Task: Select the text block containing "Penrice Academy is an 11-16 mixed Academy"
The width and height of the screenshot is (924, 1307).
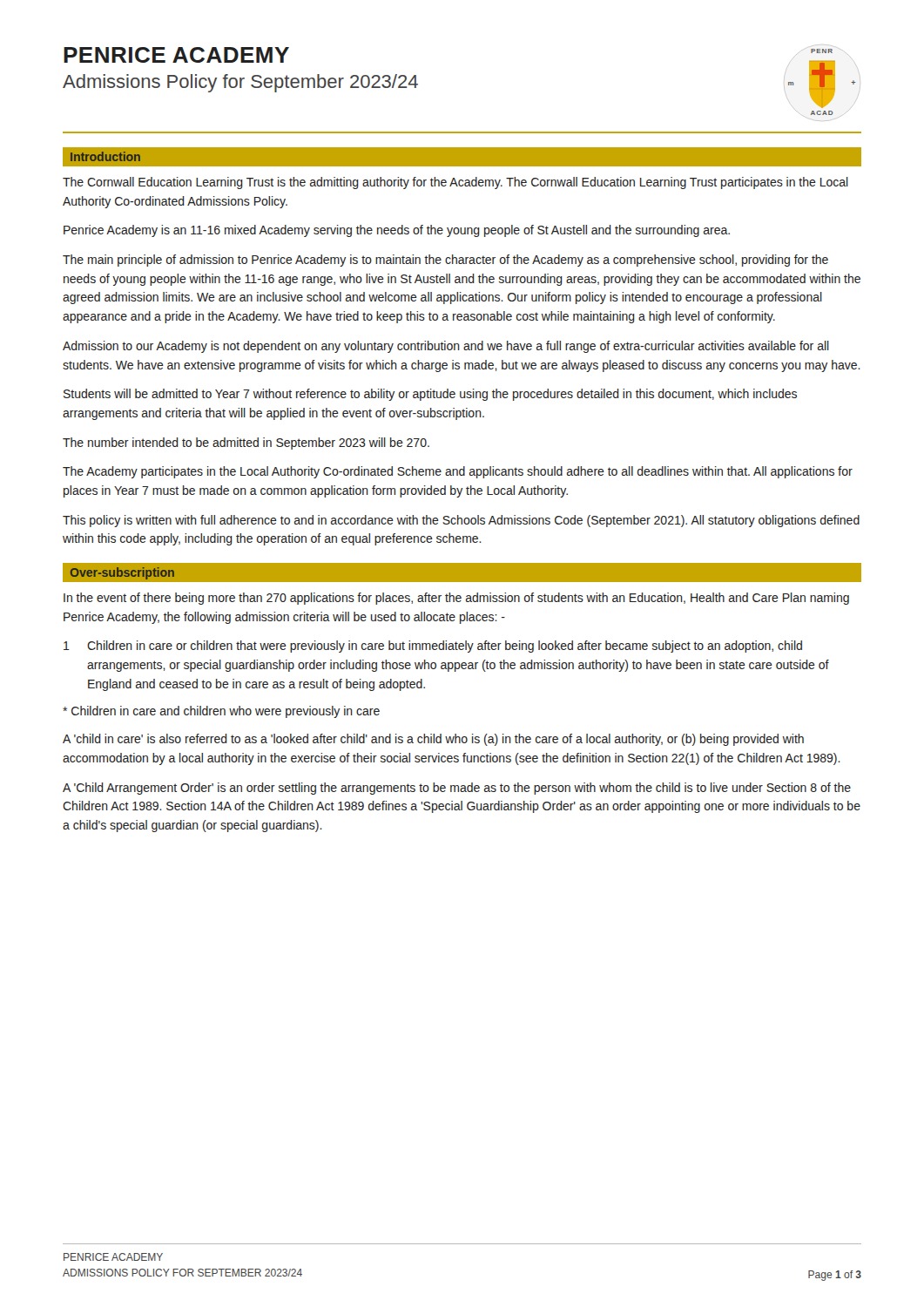Action: (x=397, y=230)
